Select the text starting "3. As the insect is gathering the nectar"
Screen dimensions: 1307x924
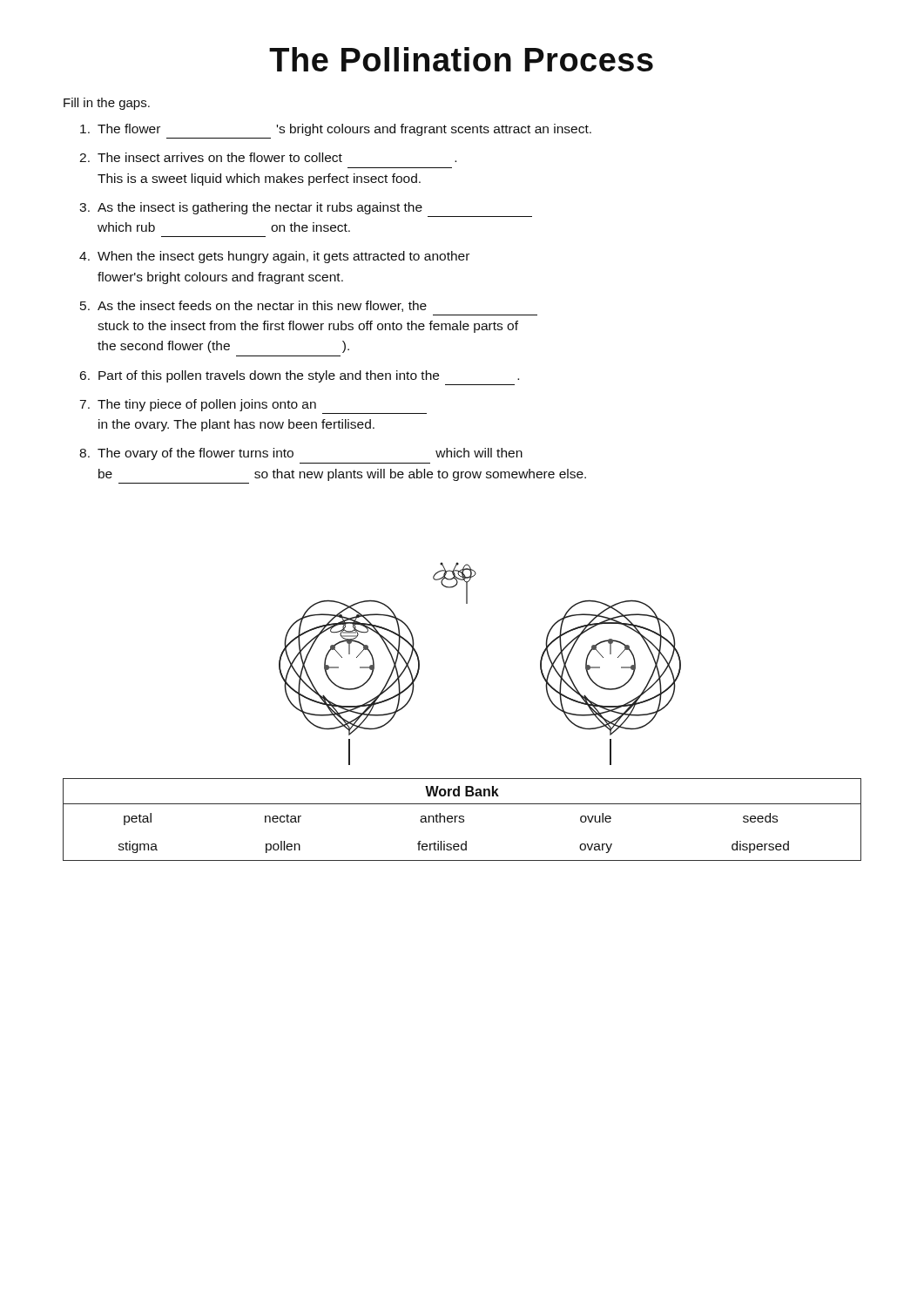(462, 217)
